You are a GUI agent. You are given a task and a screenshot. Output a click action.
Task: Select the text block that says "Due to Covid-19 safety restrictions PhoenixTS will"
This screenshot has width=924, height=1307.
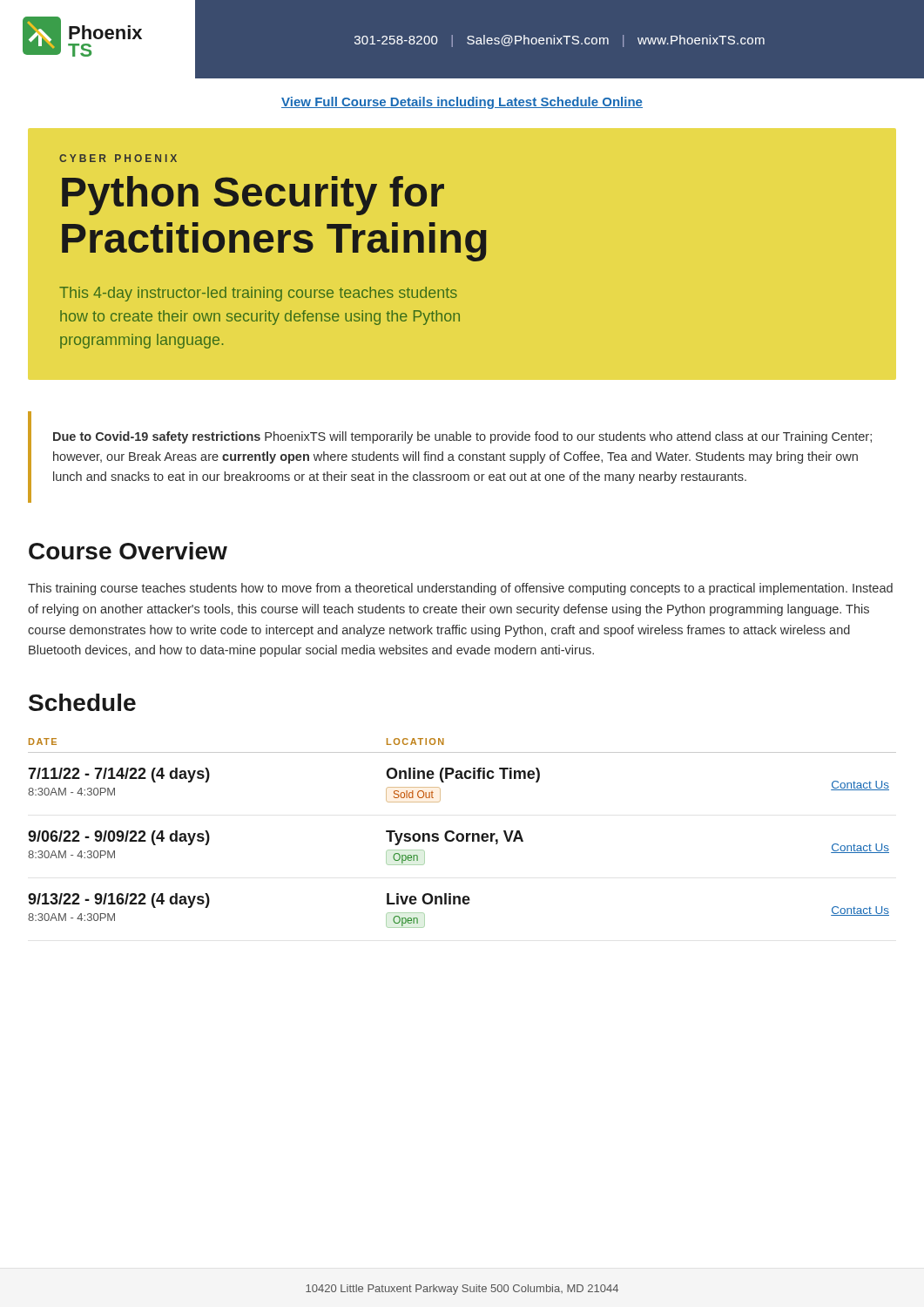click(463, 456)
